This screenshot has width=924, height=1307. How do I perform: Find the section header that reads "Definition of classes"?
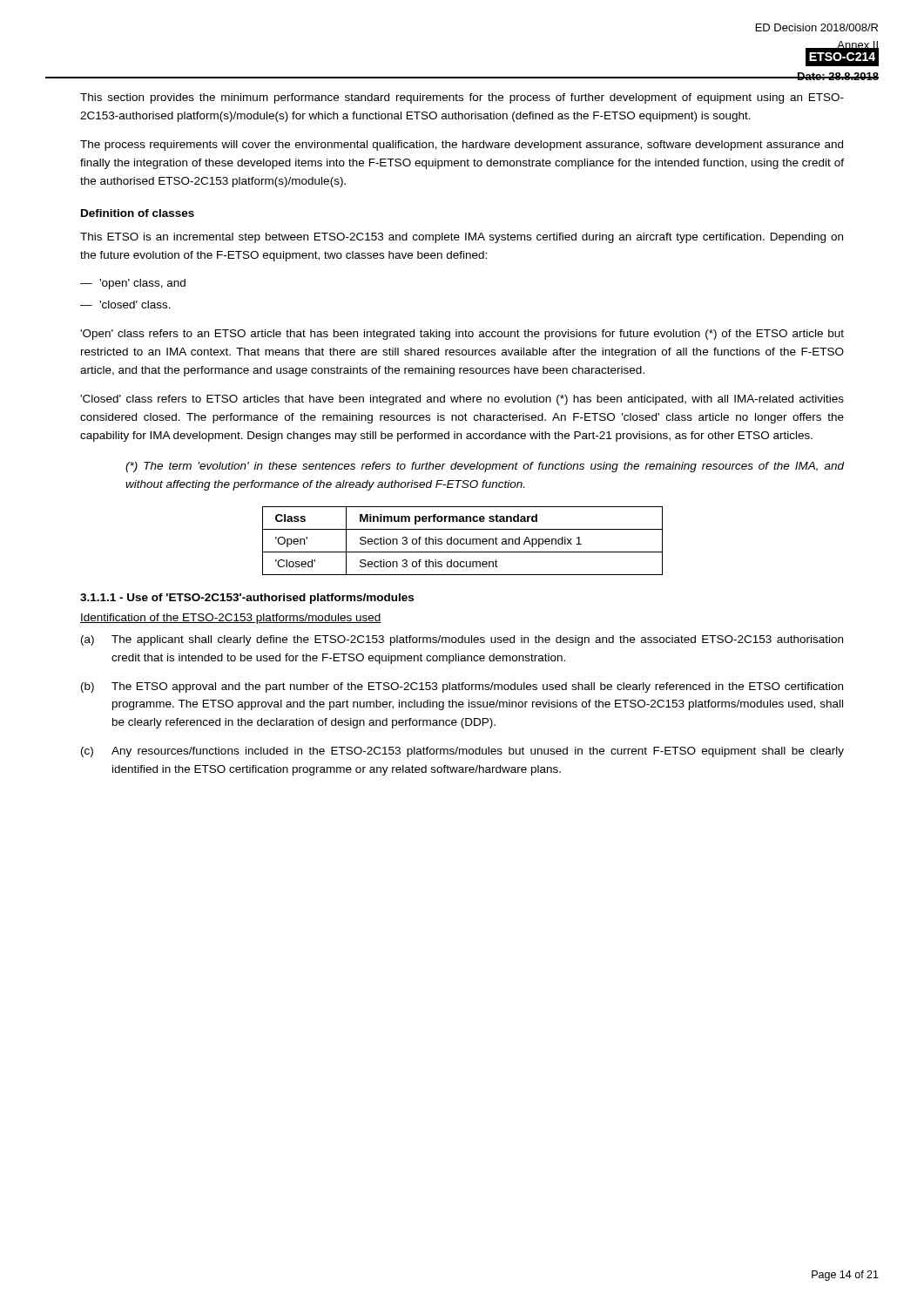click(x=137, y=213)
